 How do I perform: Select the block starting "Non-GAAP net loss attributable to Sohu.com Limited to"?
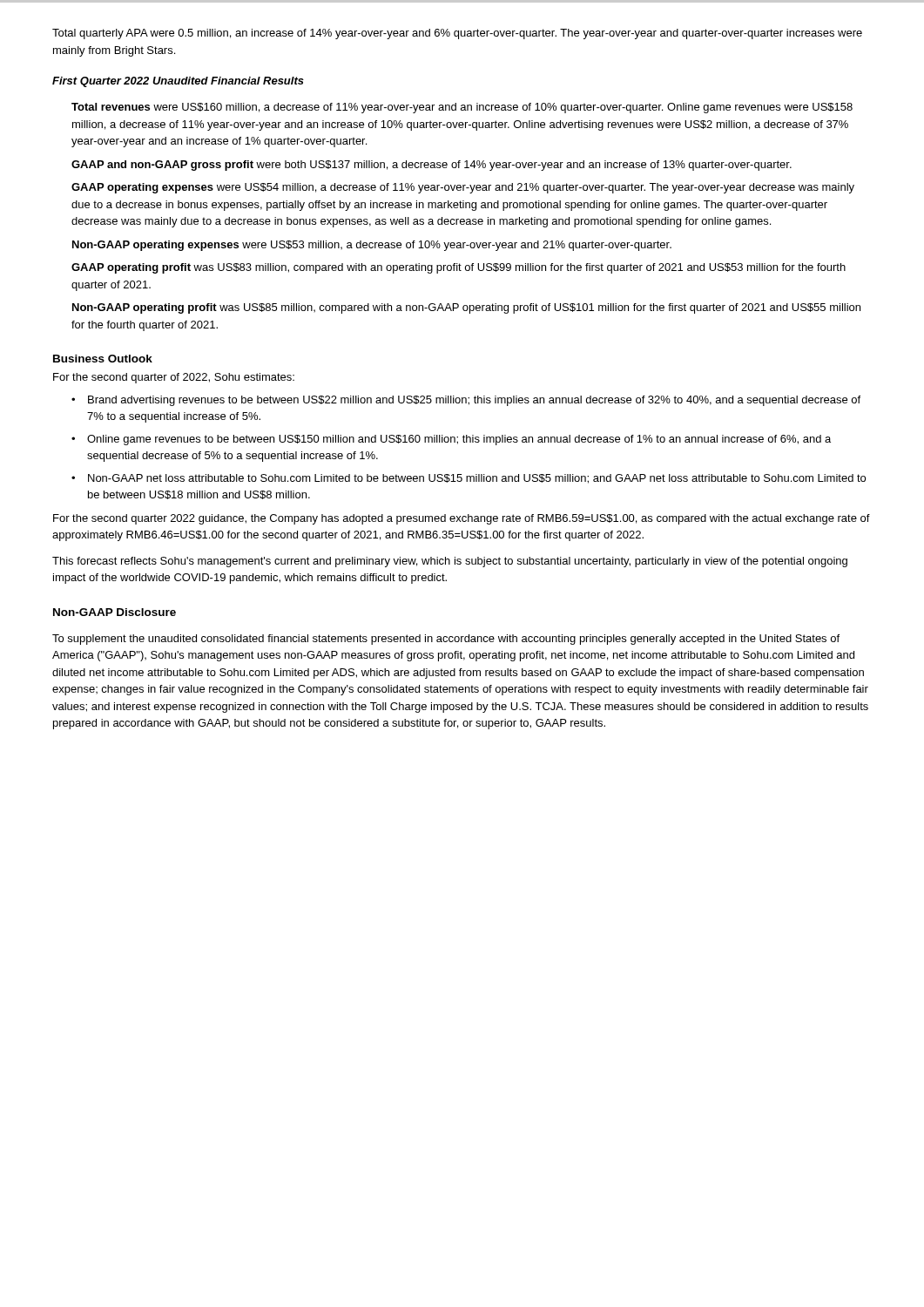point(477,486)
